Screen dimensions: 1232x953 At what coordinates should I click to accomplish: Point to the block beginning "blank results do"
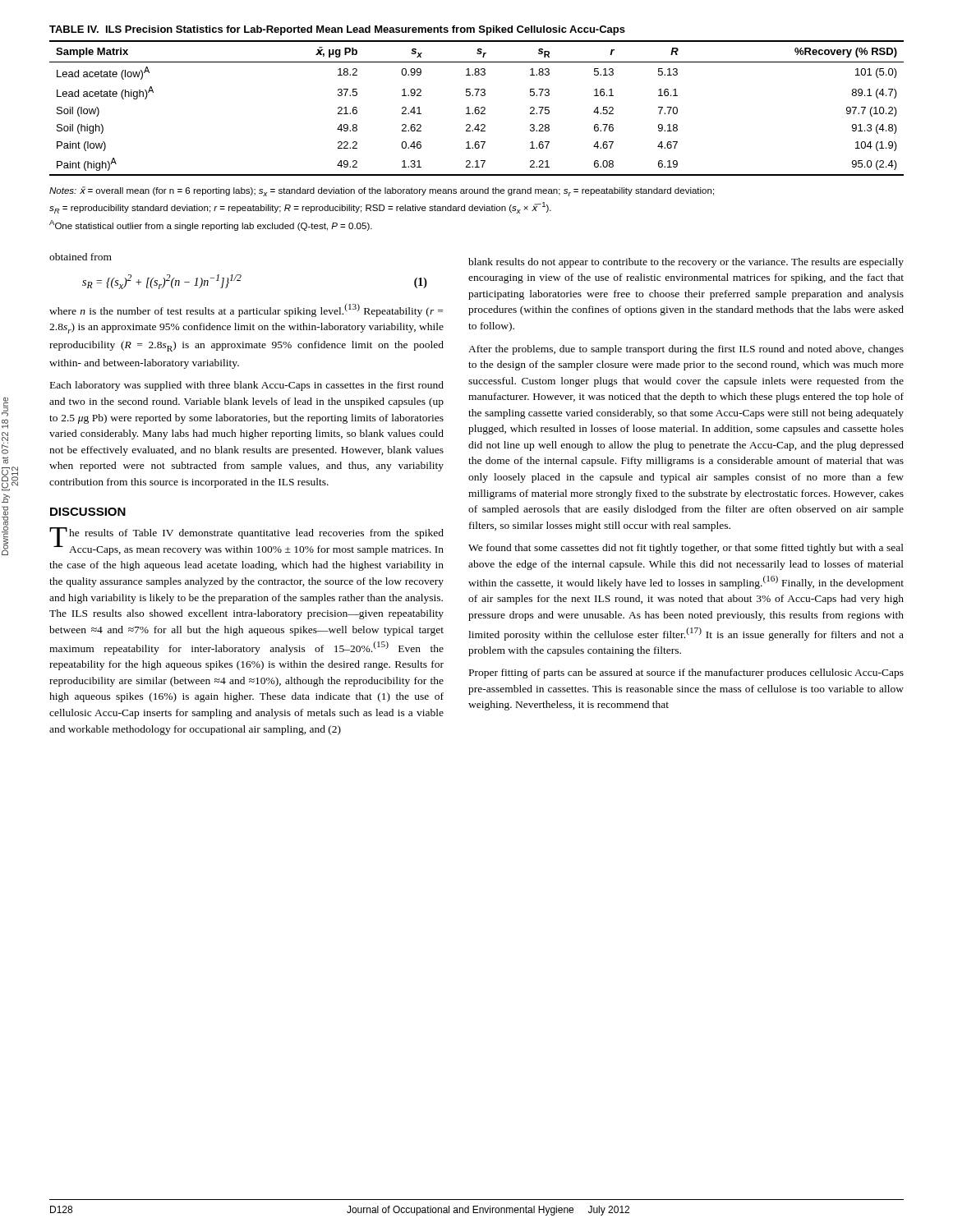click(686, 294)
